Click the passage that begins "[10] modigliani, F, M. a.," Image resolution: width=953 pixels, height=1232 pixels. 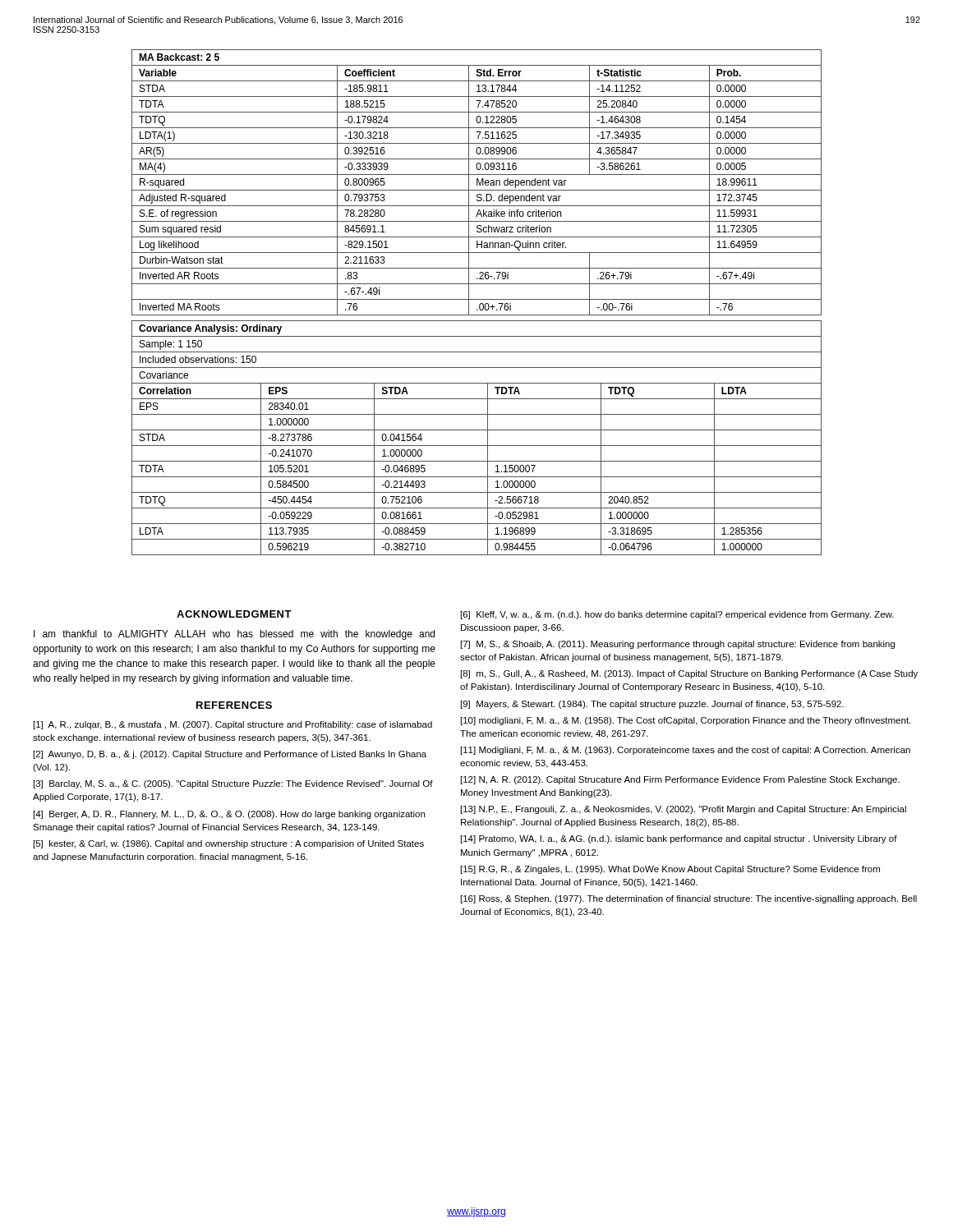tap(686, 727)
